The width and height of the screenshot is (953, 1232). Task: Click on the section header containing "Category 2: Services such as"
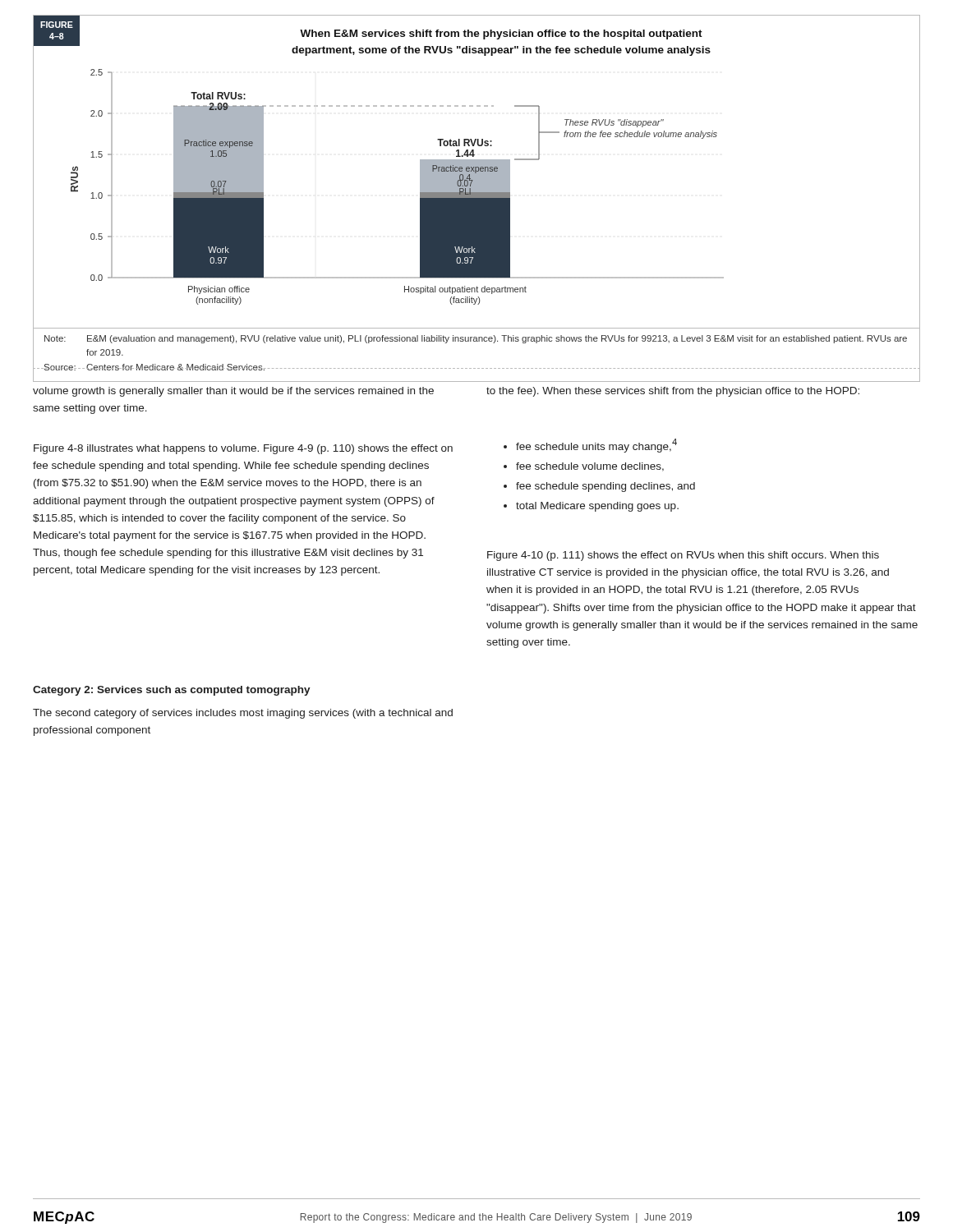click(172, 690)
